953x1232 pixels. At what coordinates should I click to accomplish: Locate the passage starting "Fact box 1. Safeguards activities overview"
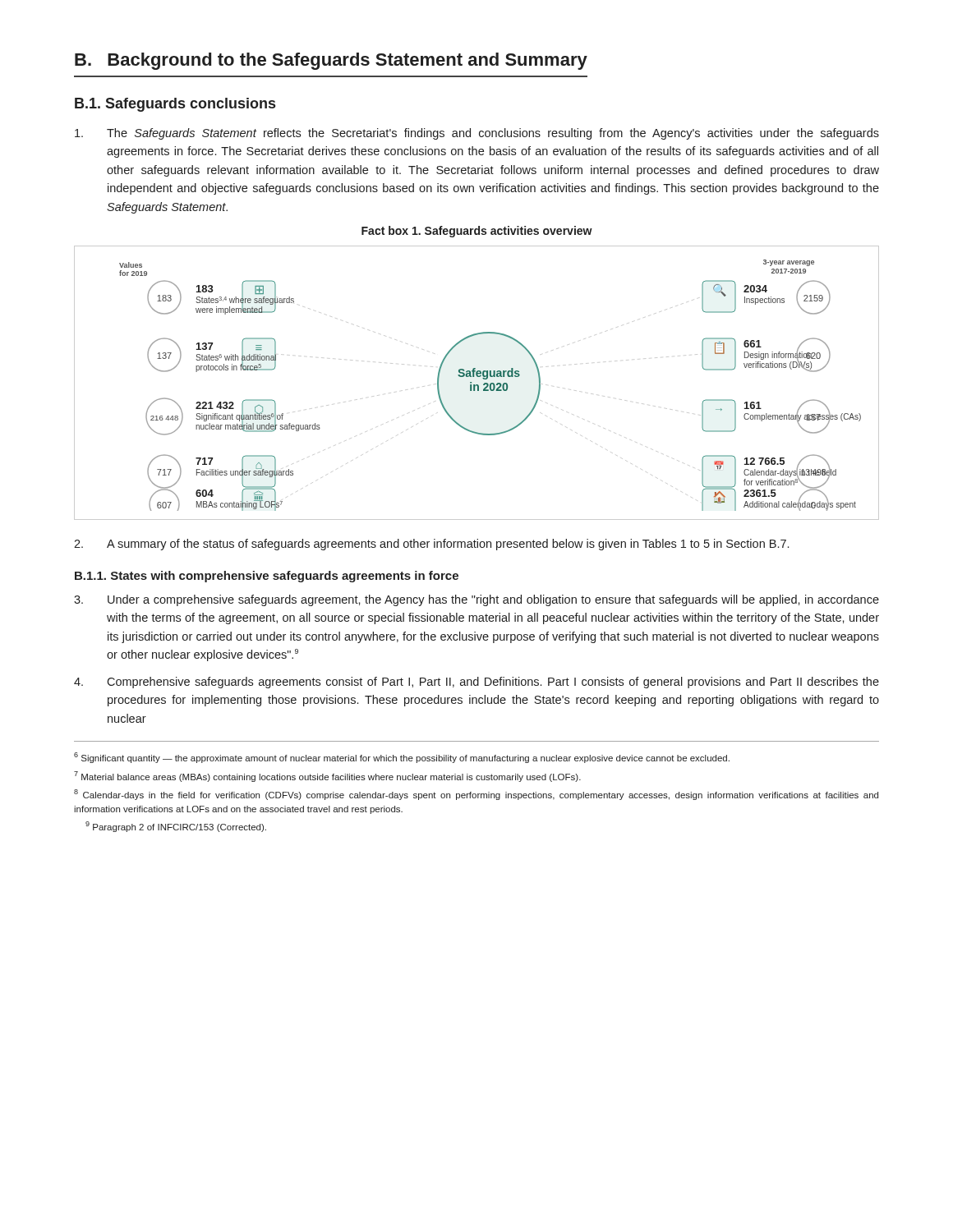(476, 231)
